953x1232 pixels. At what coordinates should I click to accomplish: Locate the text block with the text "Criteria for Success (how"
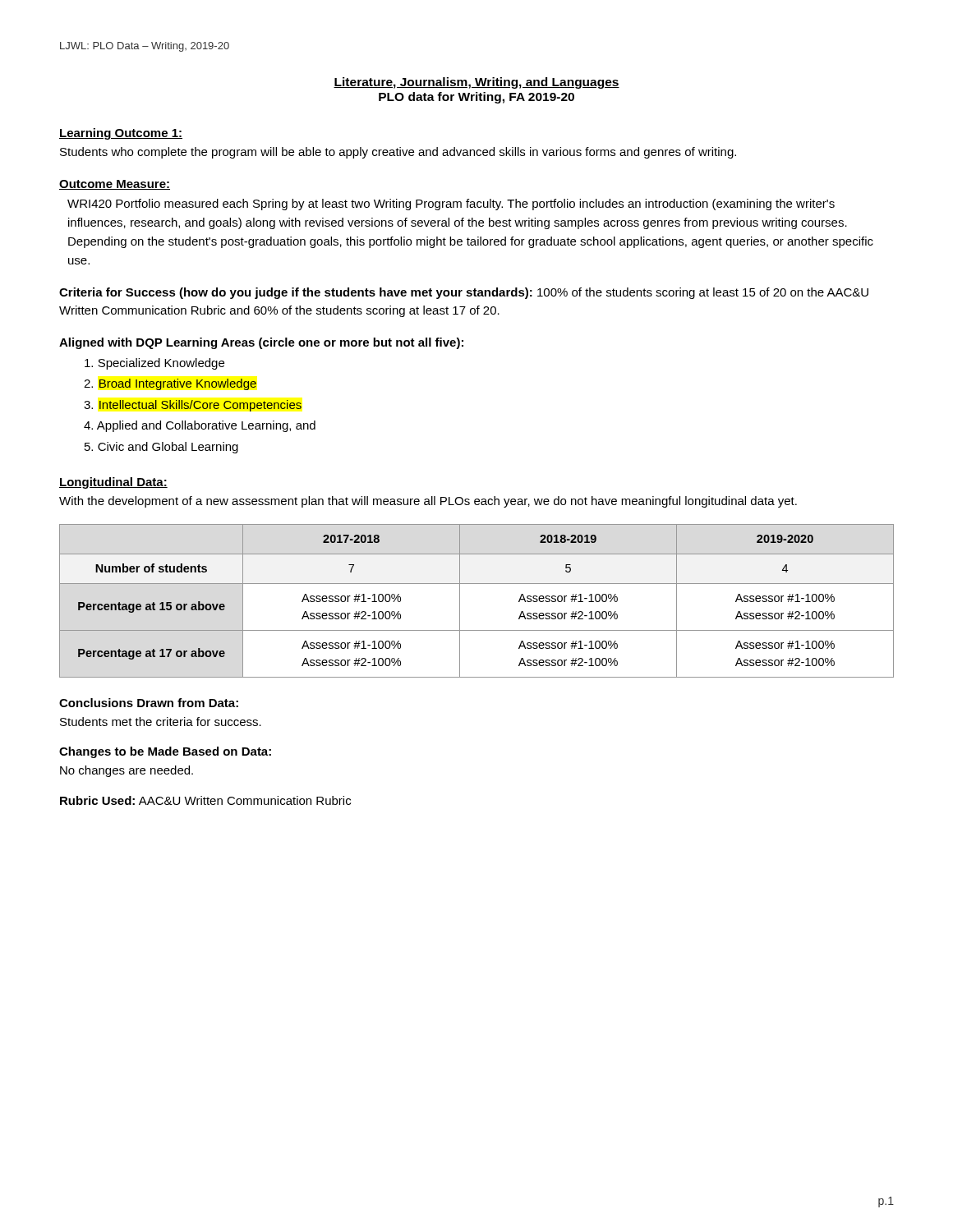[x=464, y=301]
